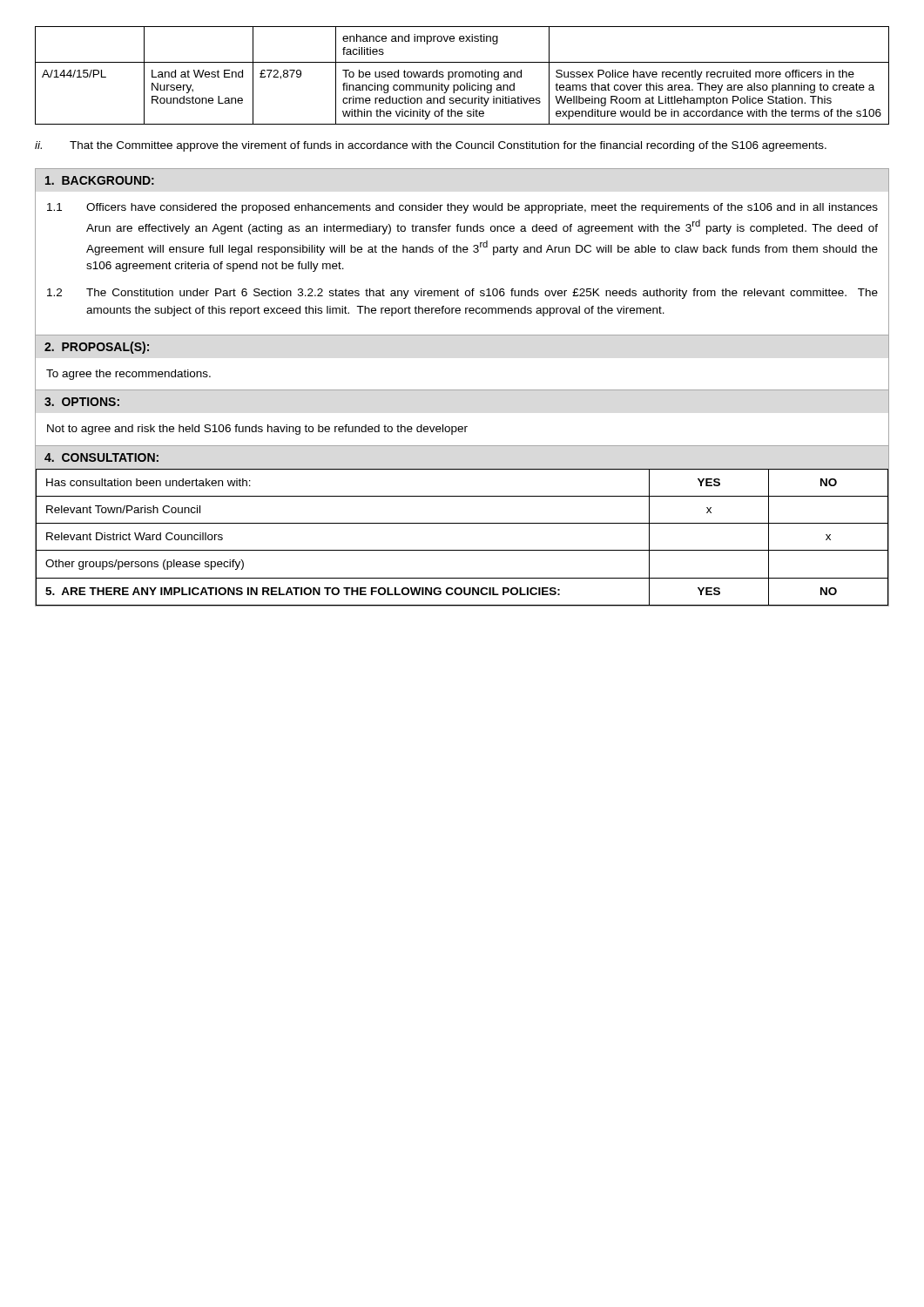
Task: Select the table that reads "Other groups/persons (please specify)"
Action: point(462,537)
